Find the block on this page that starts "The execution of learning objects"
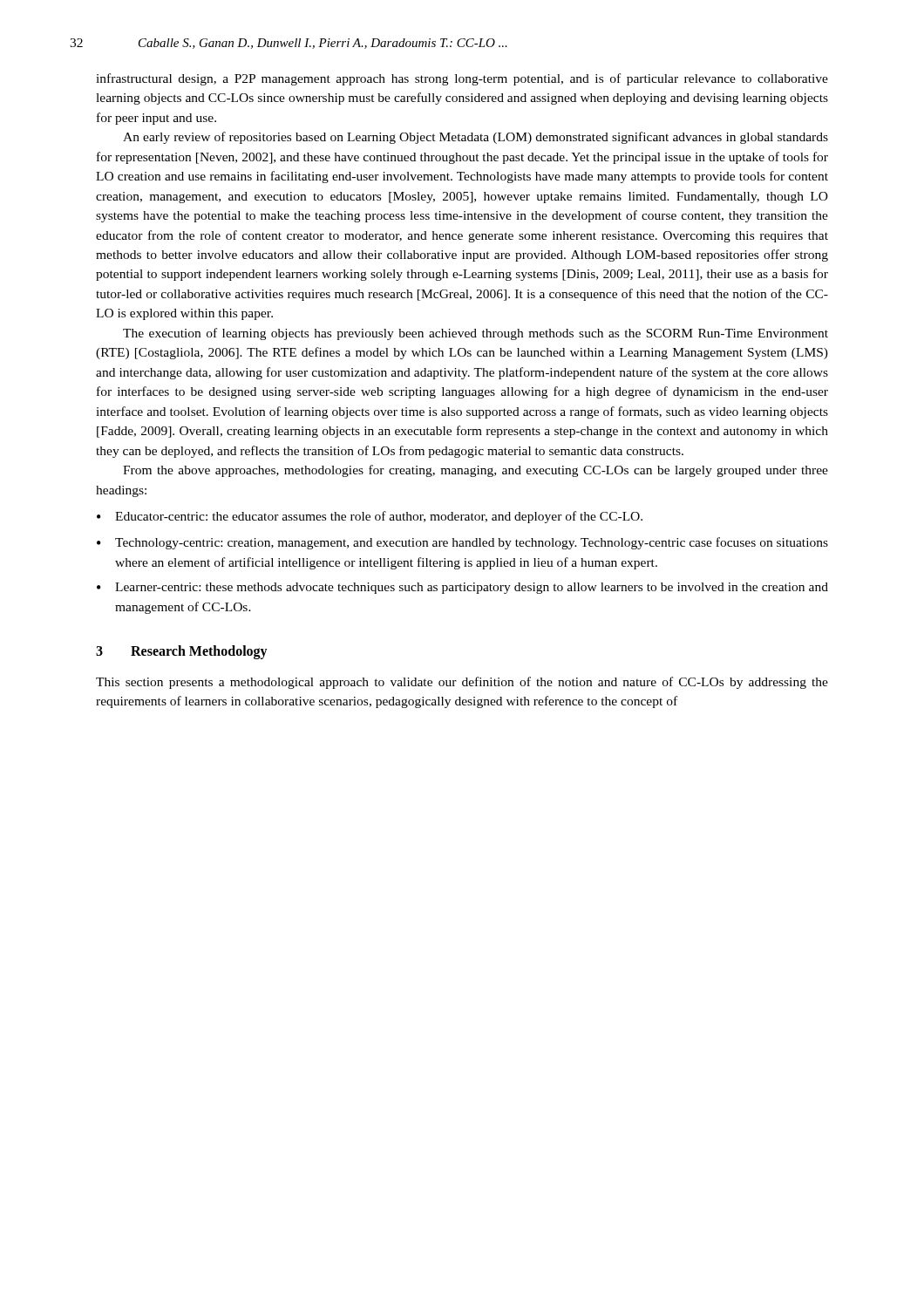This screenshot has height=1308, width=924. (462, 391)
